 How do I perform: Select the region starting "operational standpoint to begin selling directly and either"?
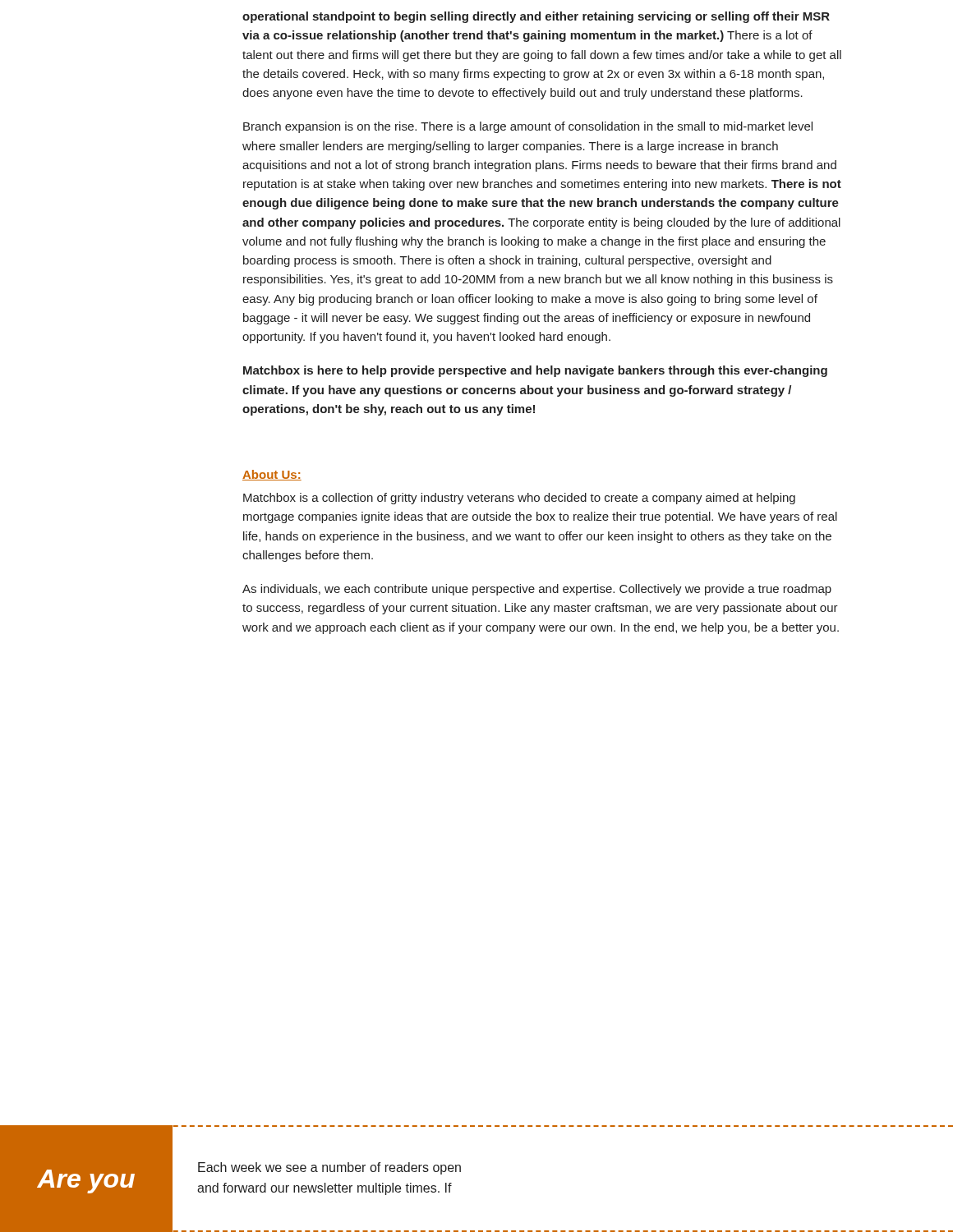pyautogui.click(x=542, y=54)
